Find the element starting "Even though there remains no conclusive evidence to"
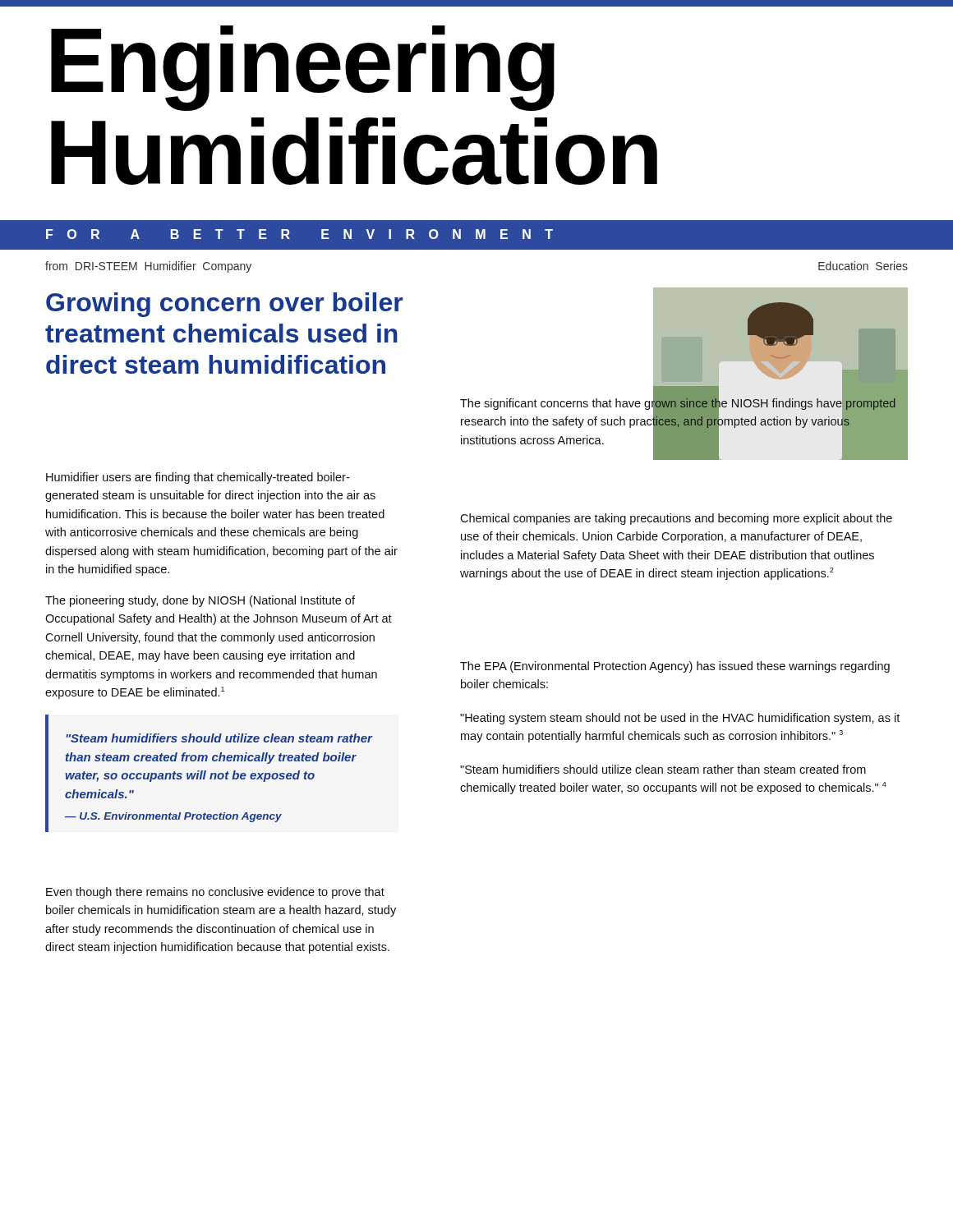 [x=222, y=920]
